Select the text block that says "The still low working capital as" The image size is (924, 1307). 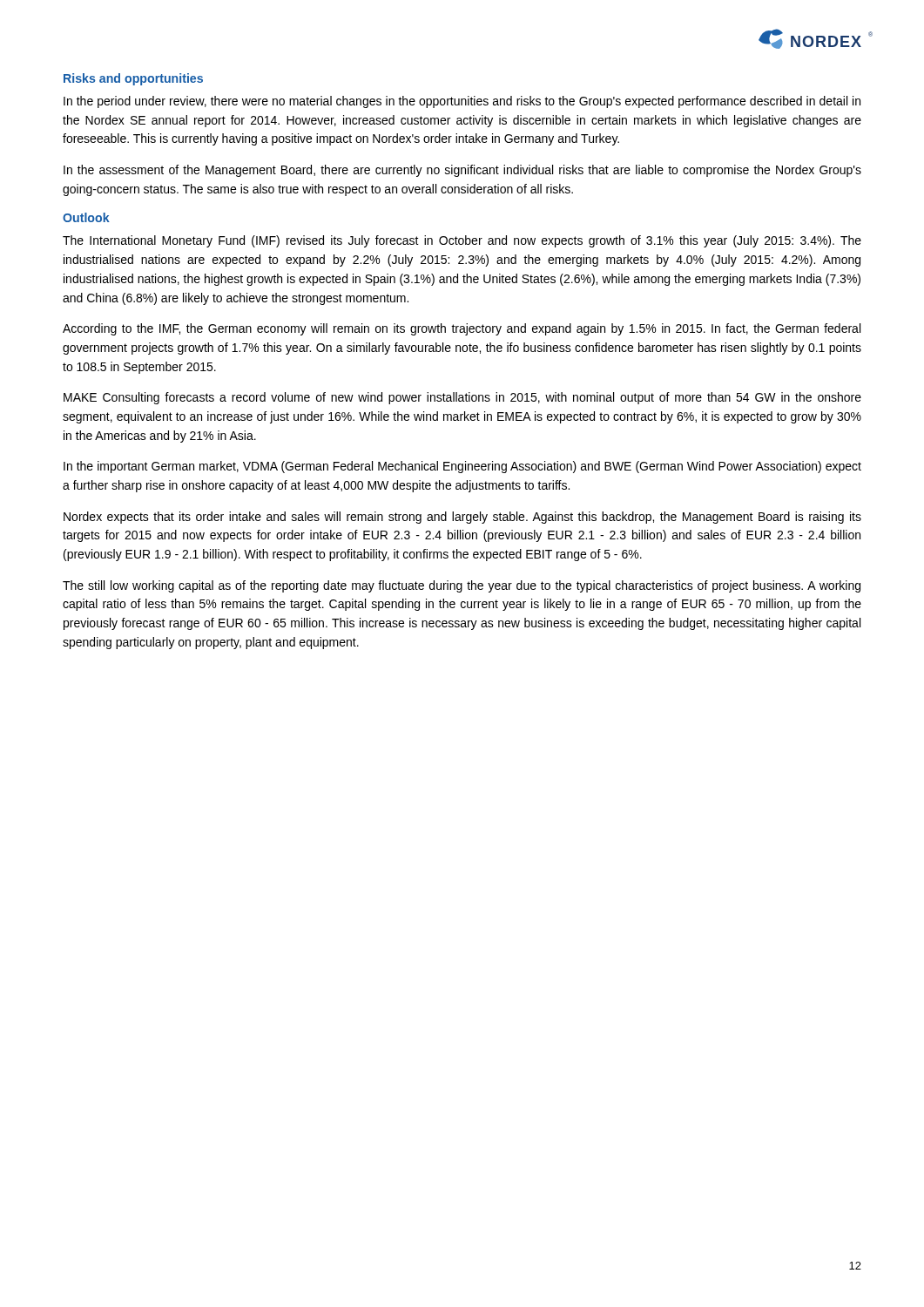pos(462,614)
